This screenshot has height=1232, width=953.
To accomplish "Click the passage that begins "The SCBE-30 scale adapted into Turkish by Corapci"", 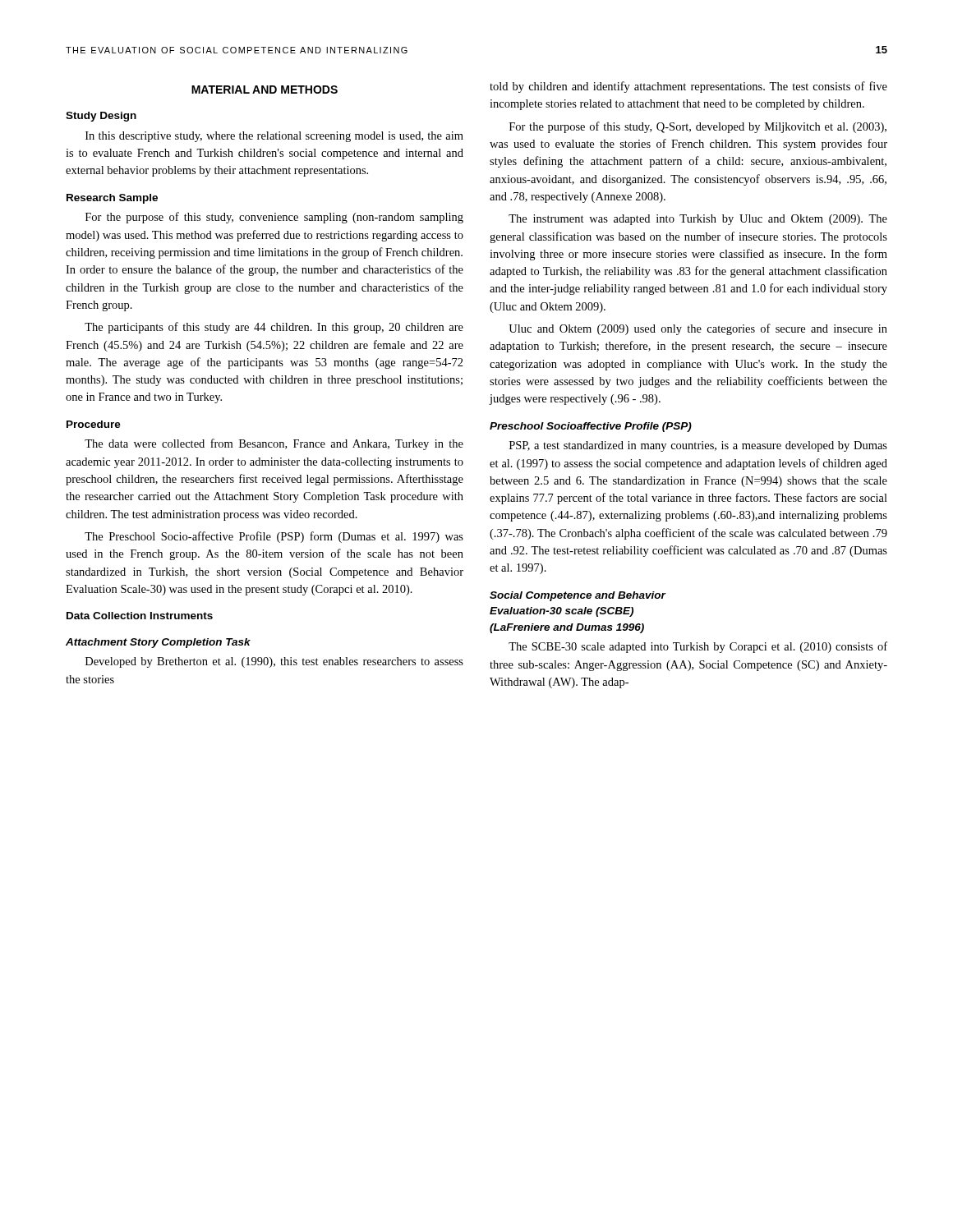I will (688, 664).
